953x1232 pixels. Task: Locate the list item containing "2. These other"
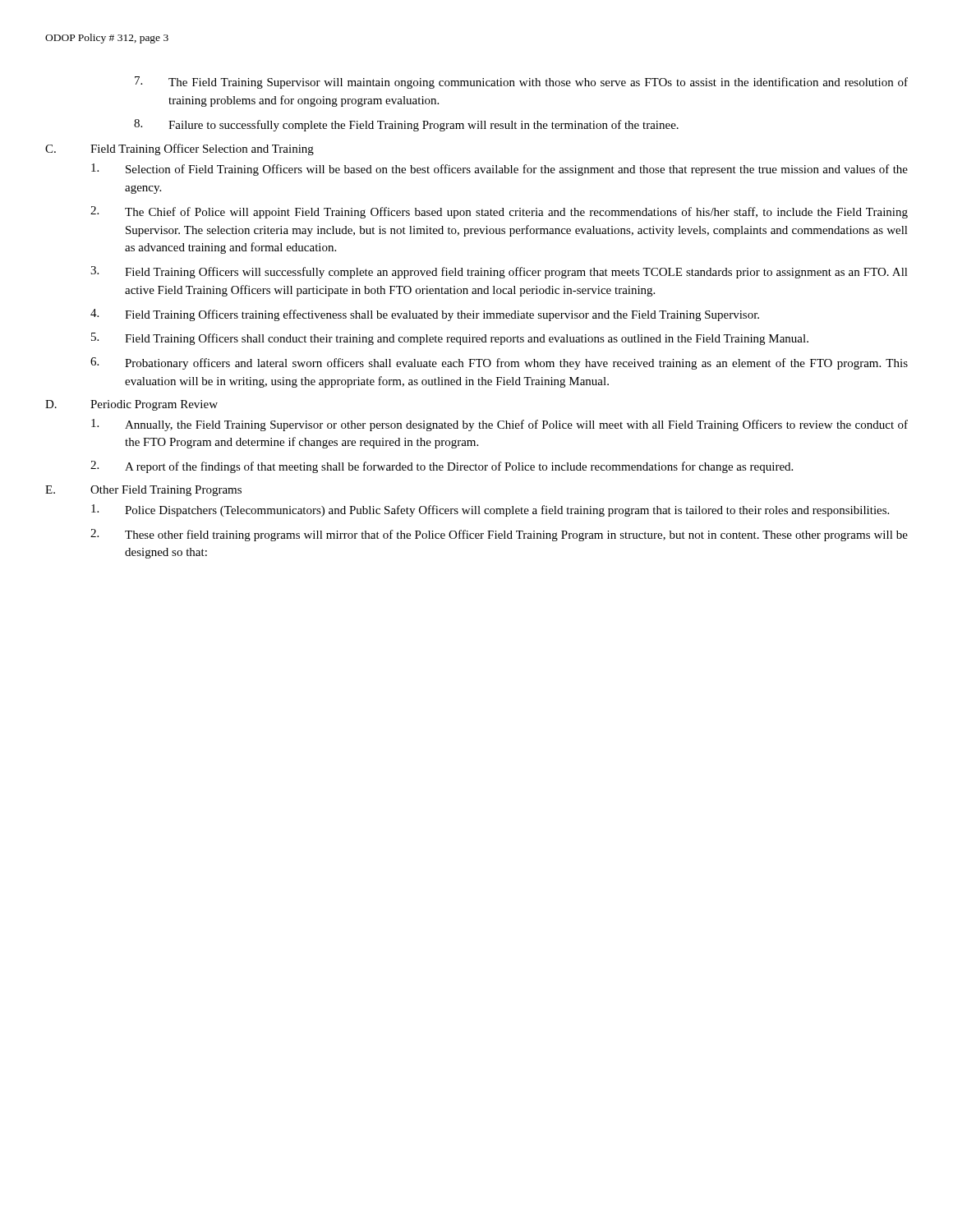tap(499, 544)
